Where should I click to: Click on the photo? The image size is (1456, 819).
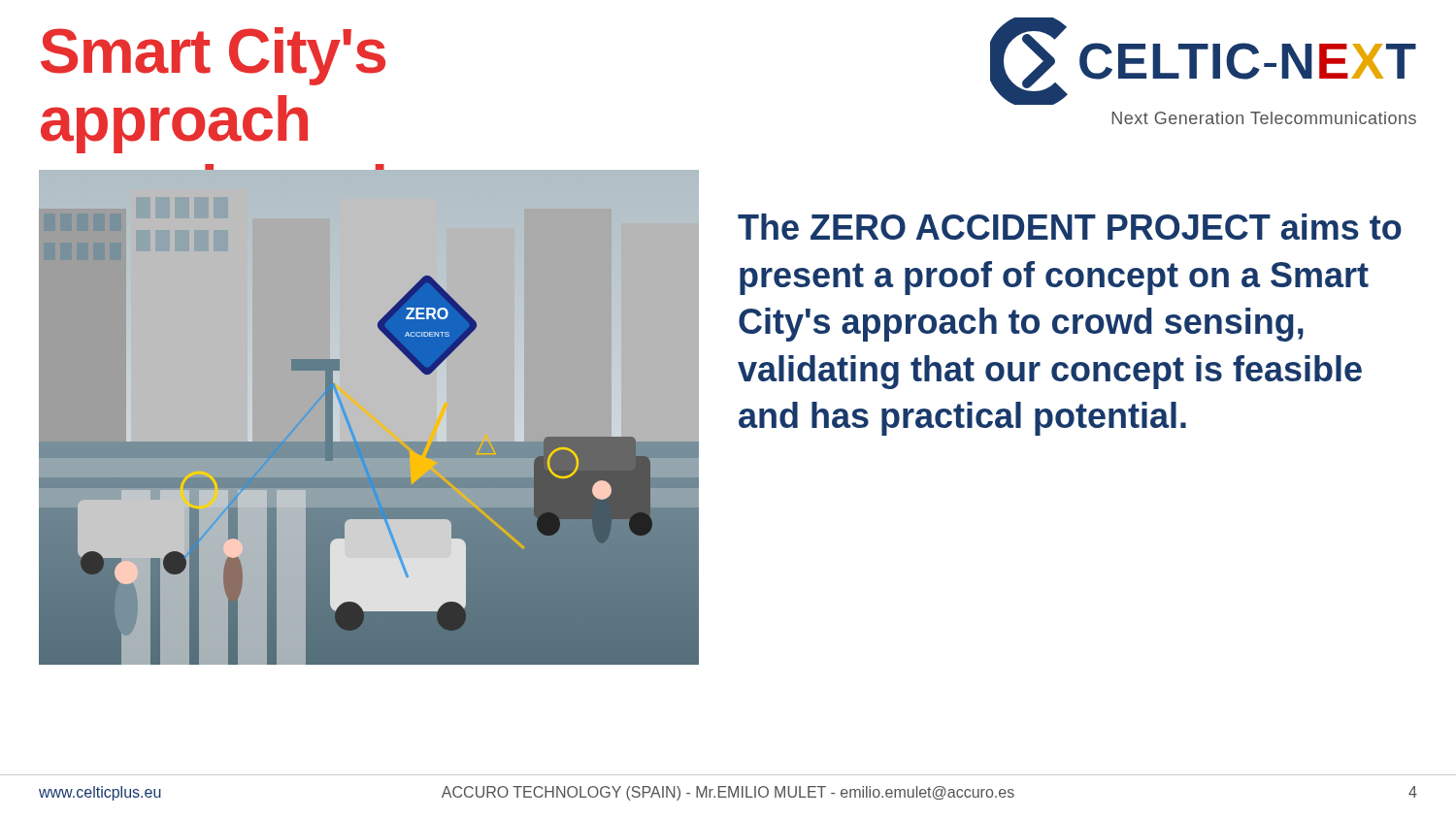[x=369, y=417]
